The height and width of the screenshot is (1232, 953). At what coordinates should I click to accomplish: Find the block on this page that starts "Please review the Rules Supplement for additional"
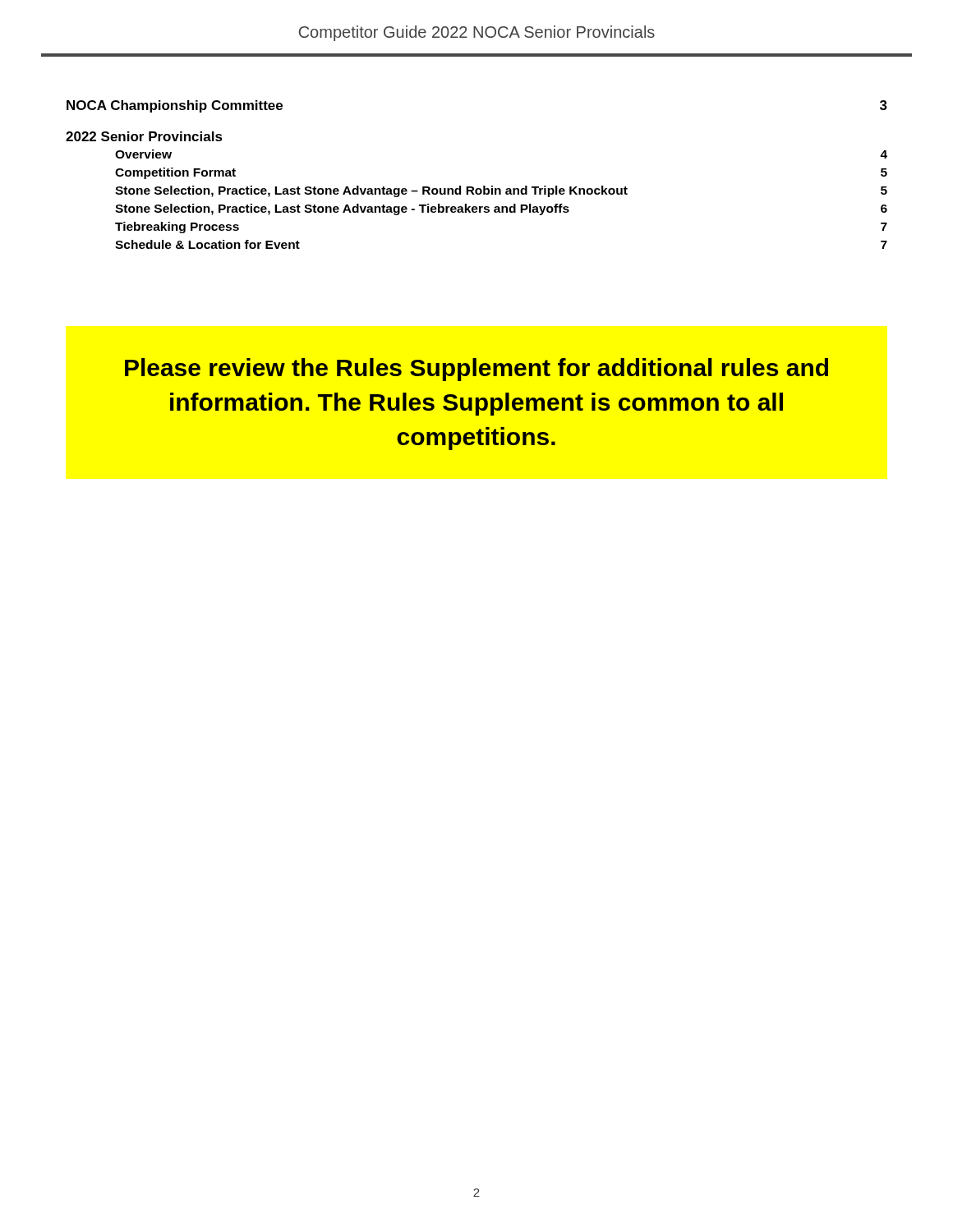click(x=476, y=402)
